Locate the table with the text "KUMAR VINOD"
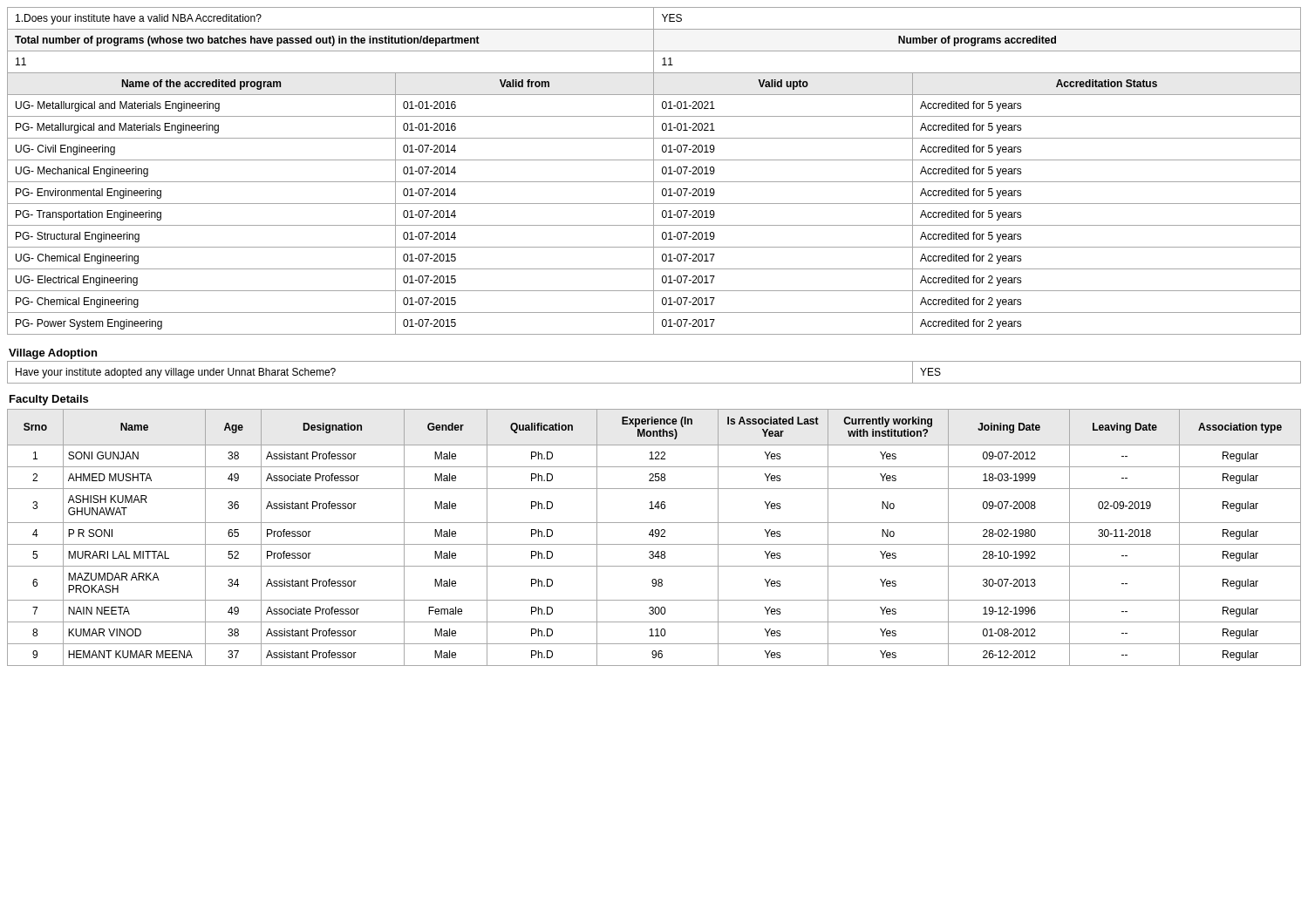The width and height of the screenshot is (1308, 924). click(x=654, y=537)
